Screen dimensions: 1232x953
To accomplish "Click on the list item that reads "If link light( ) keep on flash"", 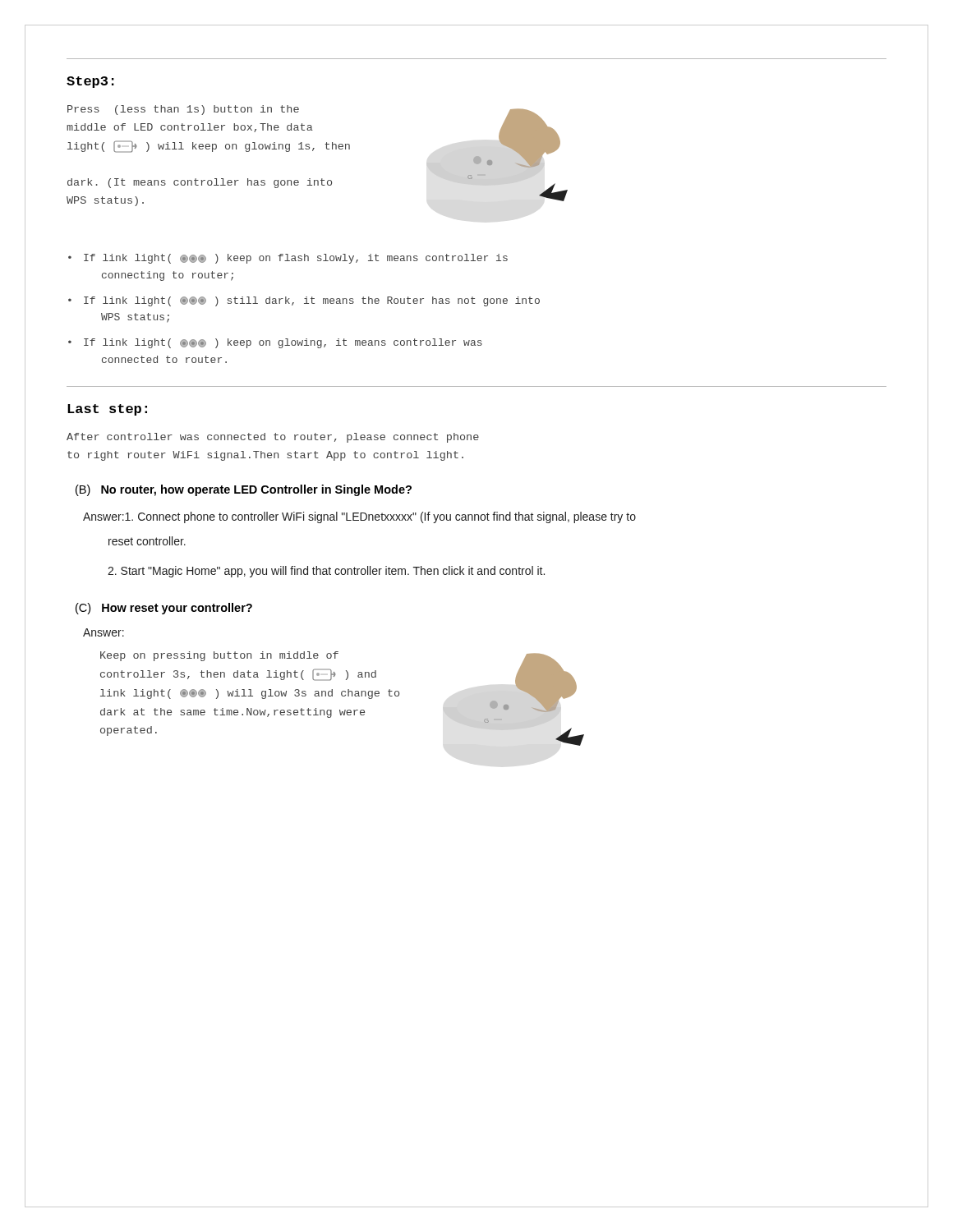I will pos(481,268).
